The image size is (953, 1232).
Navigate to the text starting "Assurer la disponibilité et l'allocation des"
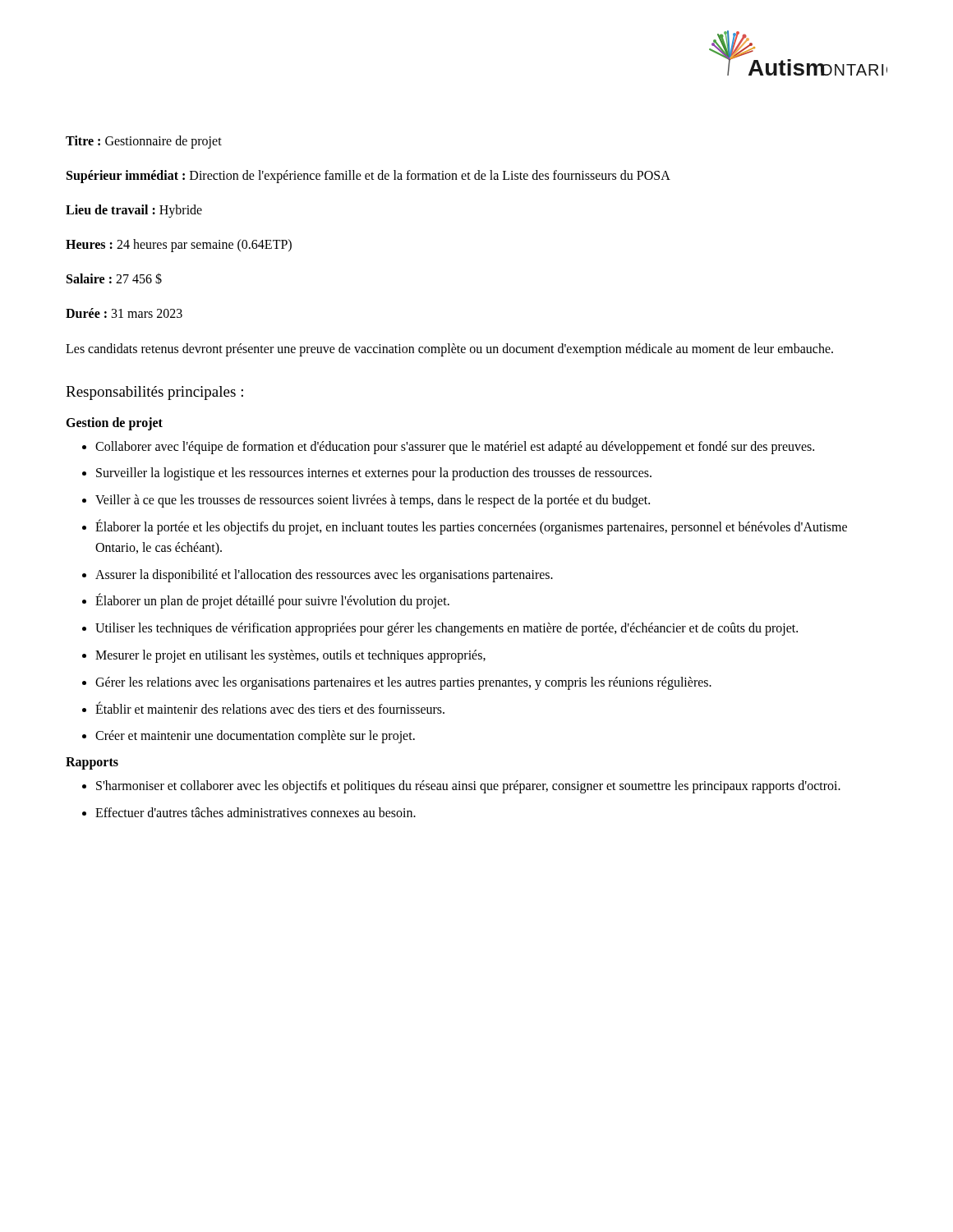coord(324,574)
